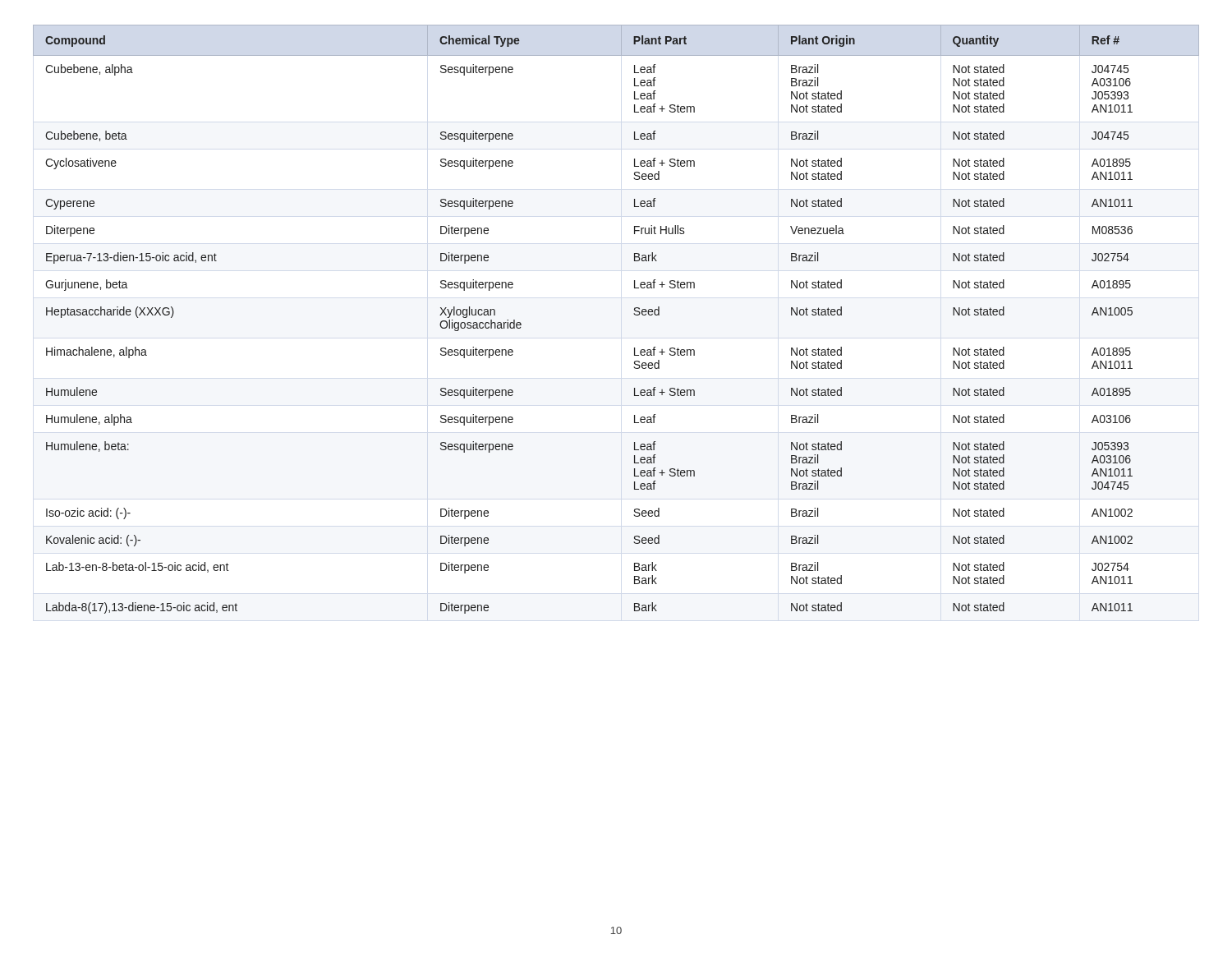This screenshot has height=953, width=1232.
Task: Find the table
Action: click(x=616, y=323)
